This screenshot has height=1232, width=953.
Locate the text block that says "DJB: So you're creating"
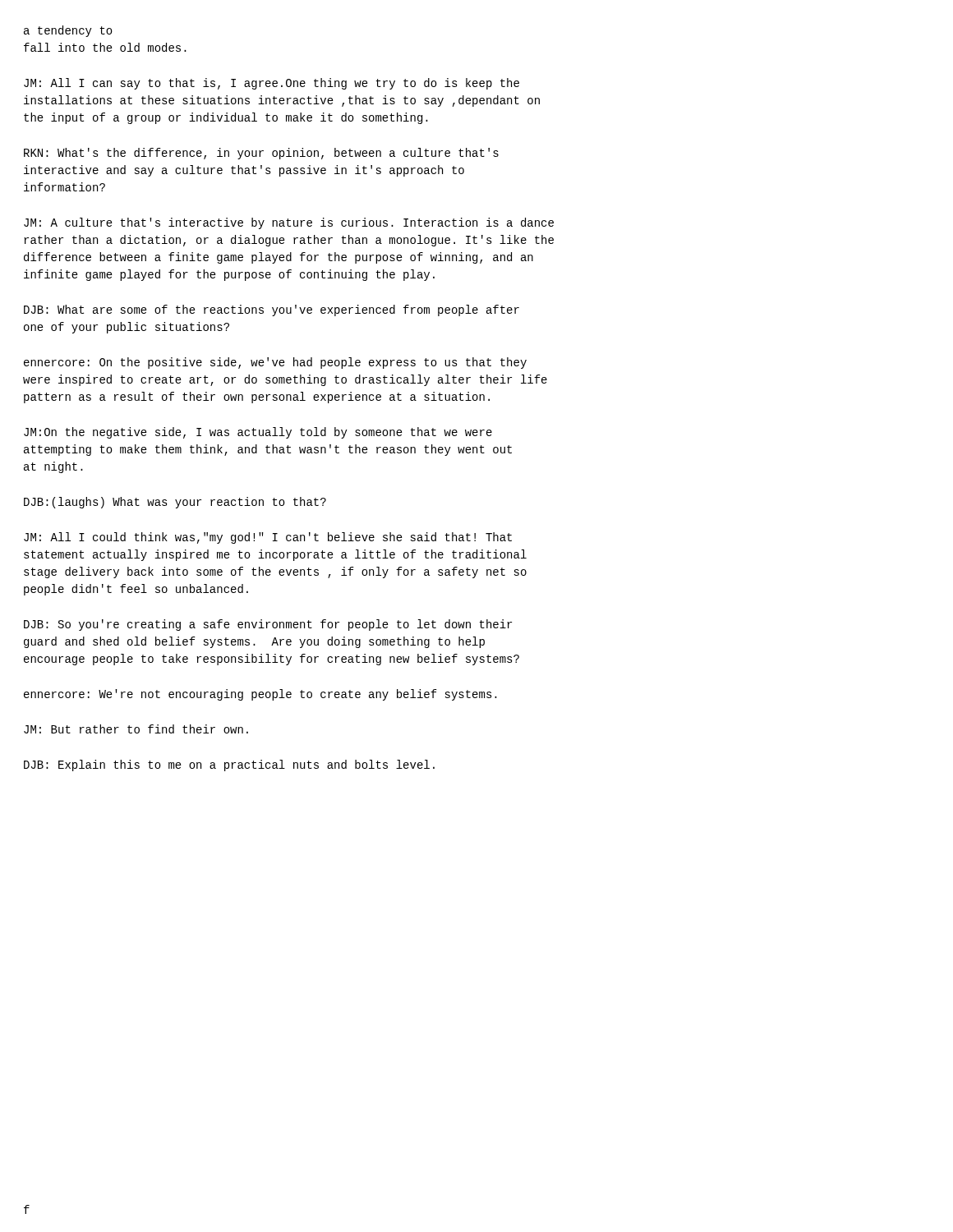[x=271, y=642]
